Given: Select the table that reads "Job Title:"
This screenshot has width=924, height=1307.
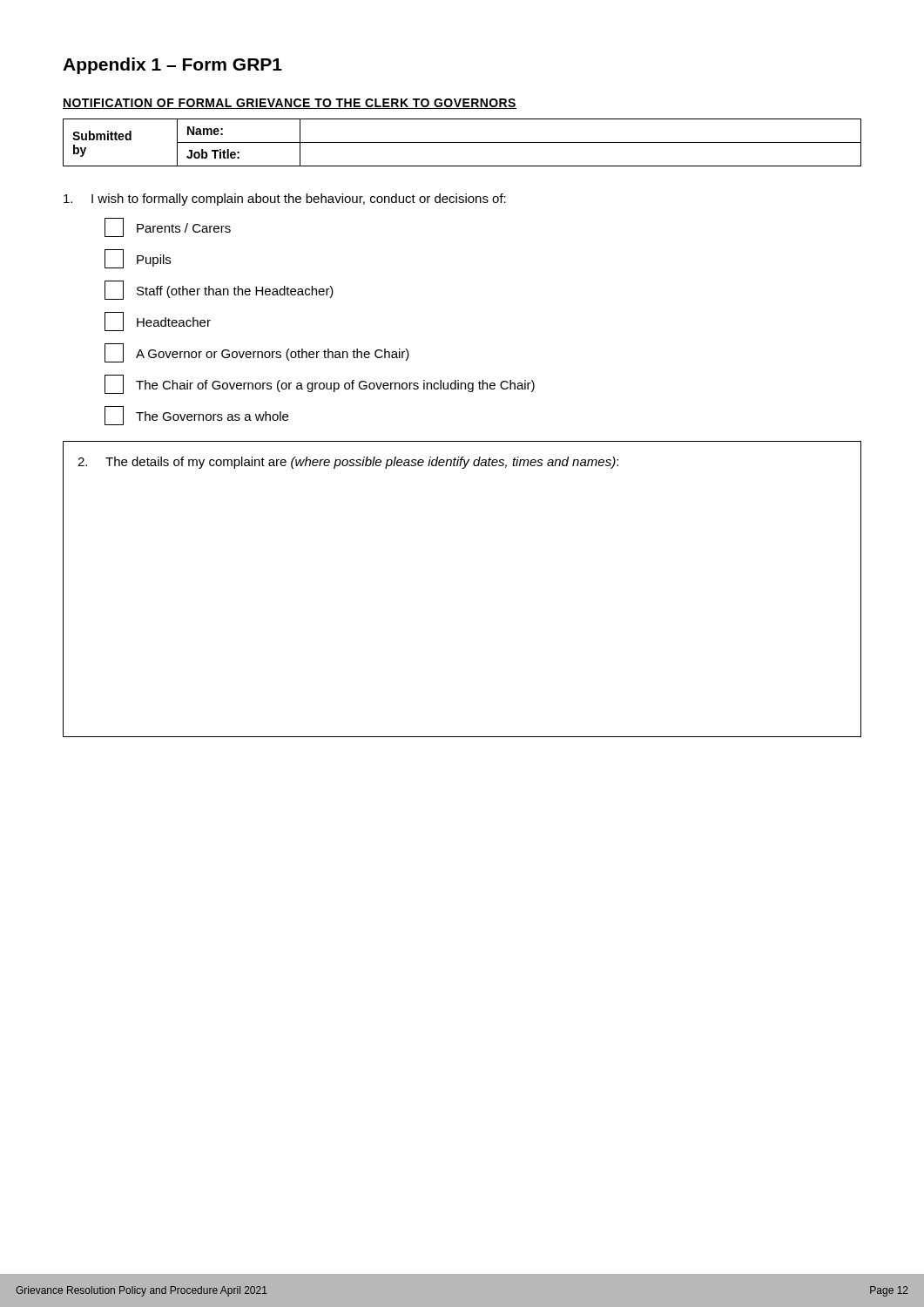Looking at the screenshot, I should 462,142.
